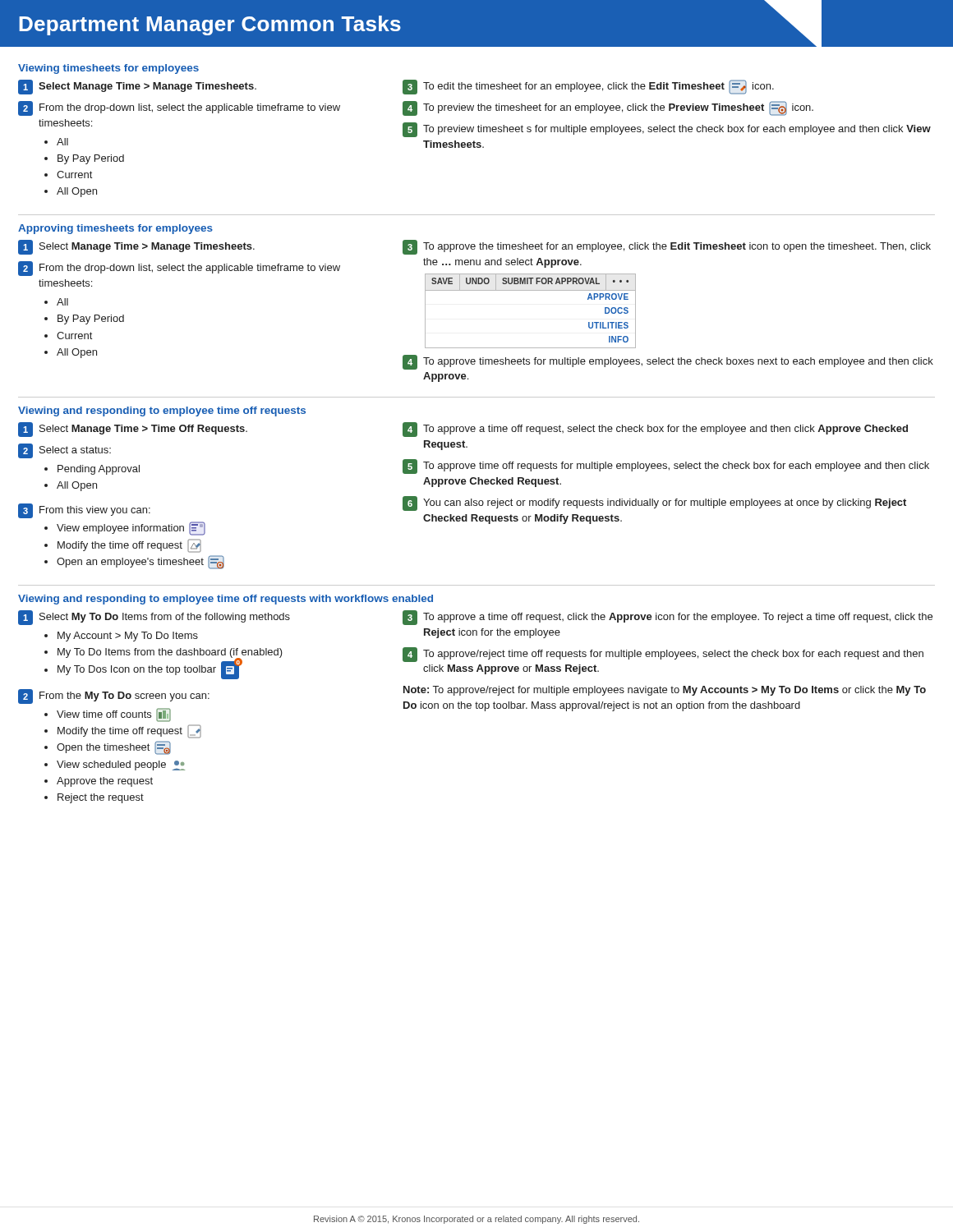Screen dimensions: 1232x953
Task: Find the block starting "3 To approve the"
Action: click(667, 247)
